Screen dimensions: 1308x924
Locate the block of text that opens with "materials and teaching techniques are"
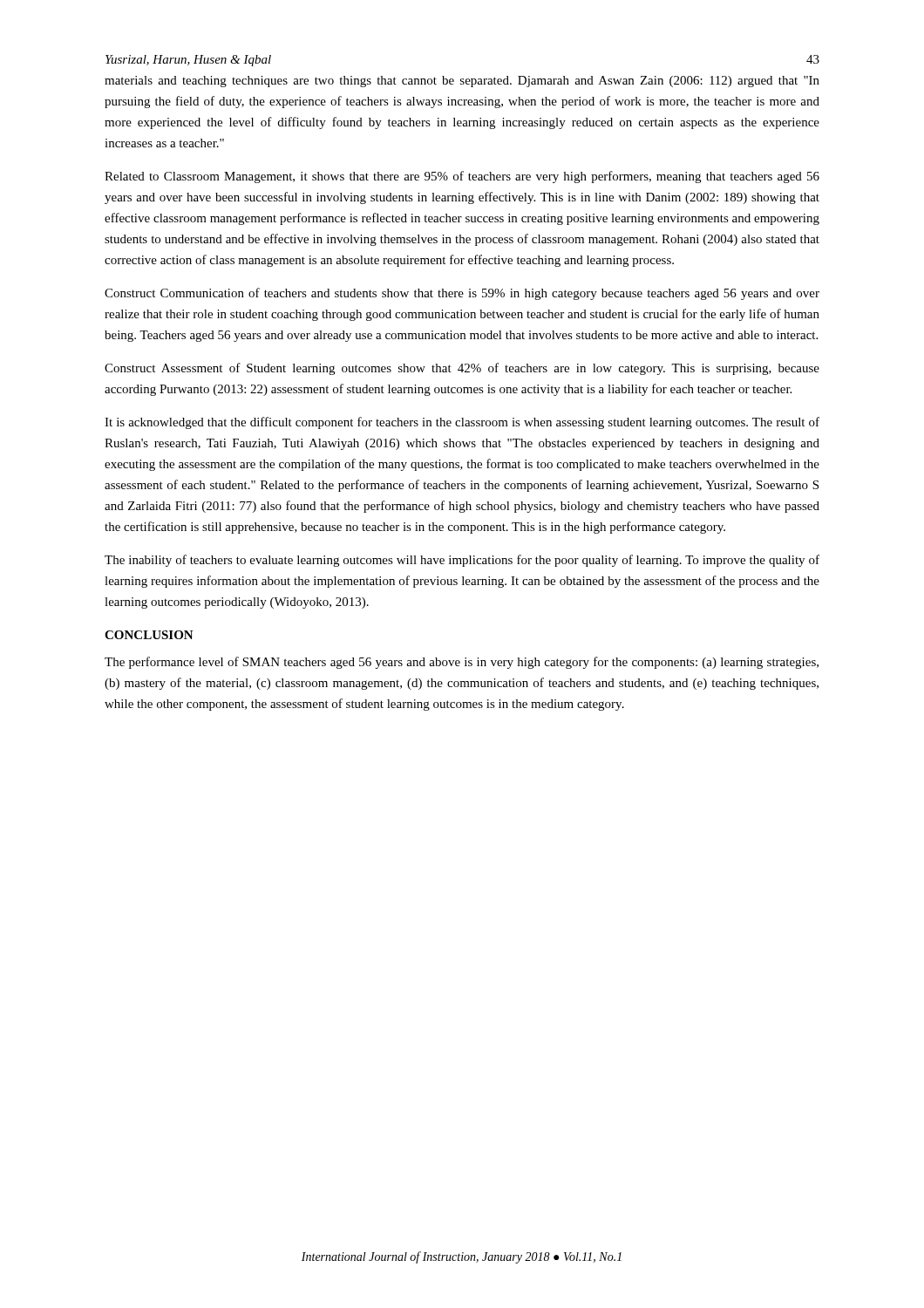[462, 112]
